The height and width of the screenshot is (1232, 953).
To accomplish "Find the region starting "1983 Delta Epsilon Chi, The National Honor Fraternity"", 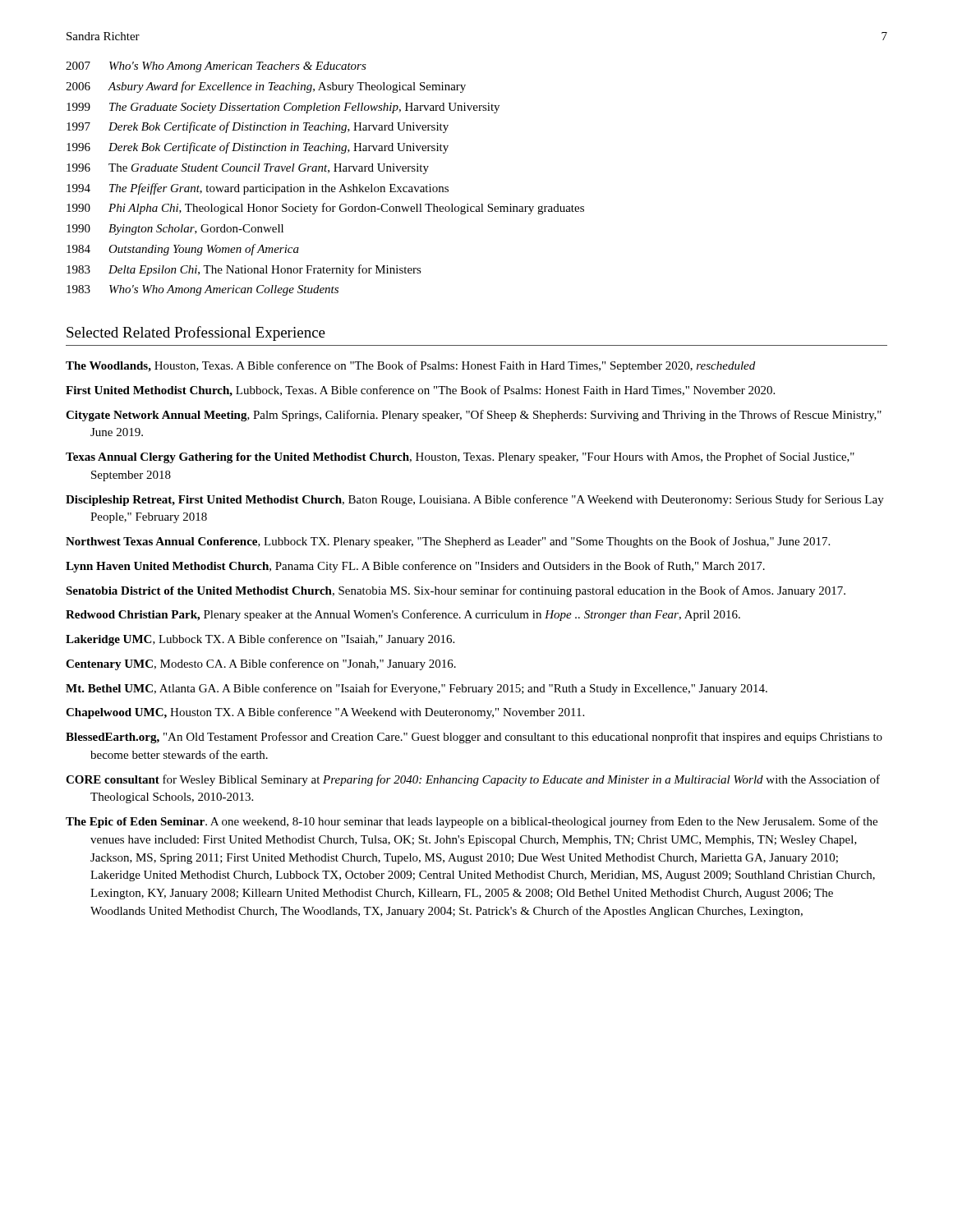I will tap(244, 270).
